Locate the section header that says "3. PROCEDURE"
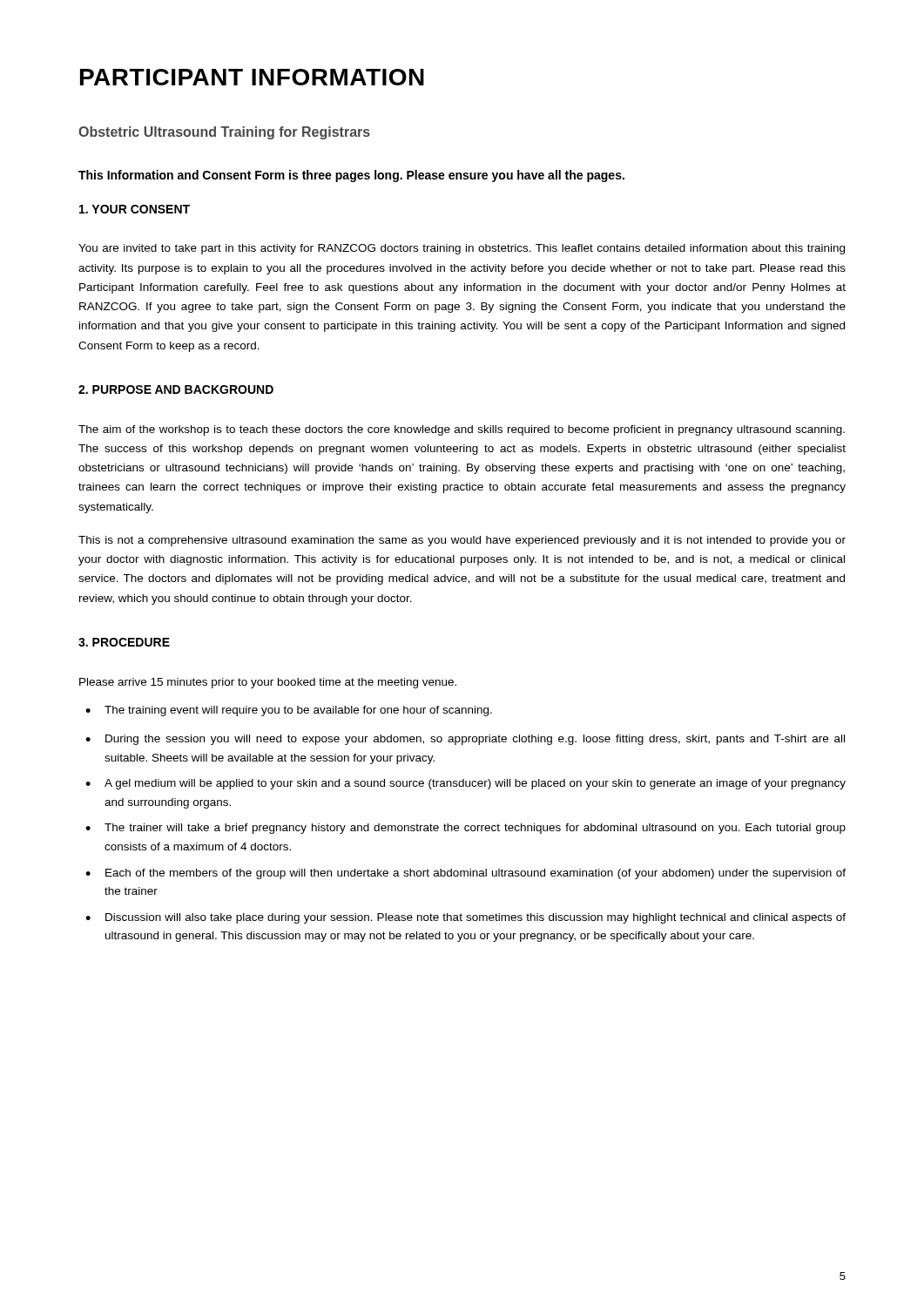 [x=124, y=642]
